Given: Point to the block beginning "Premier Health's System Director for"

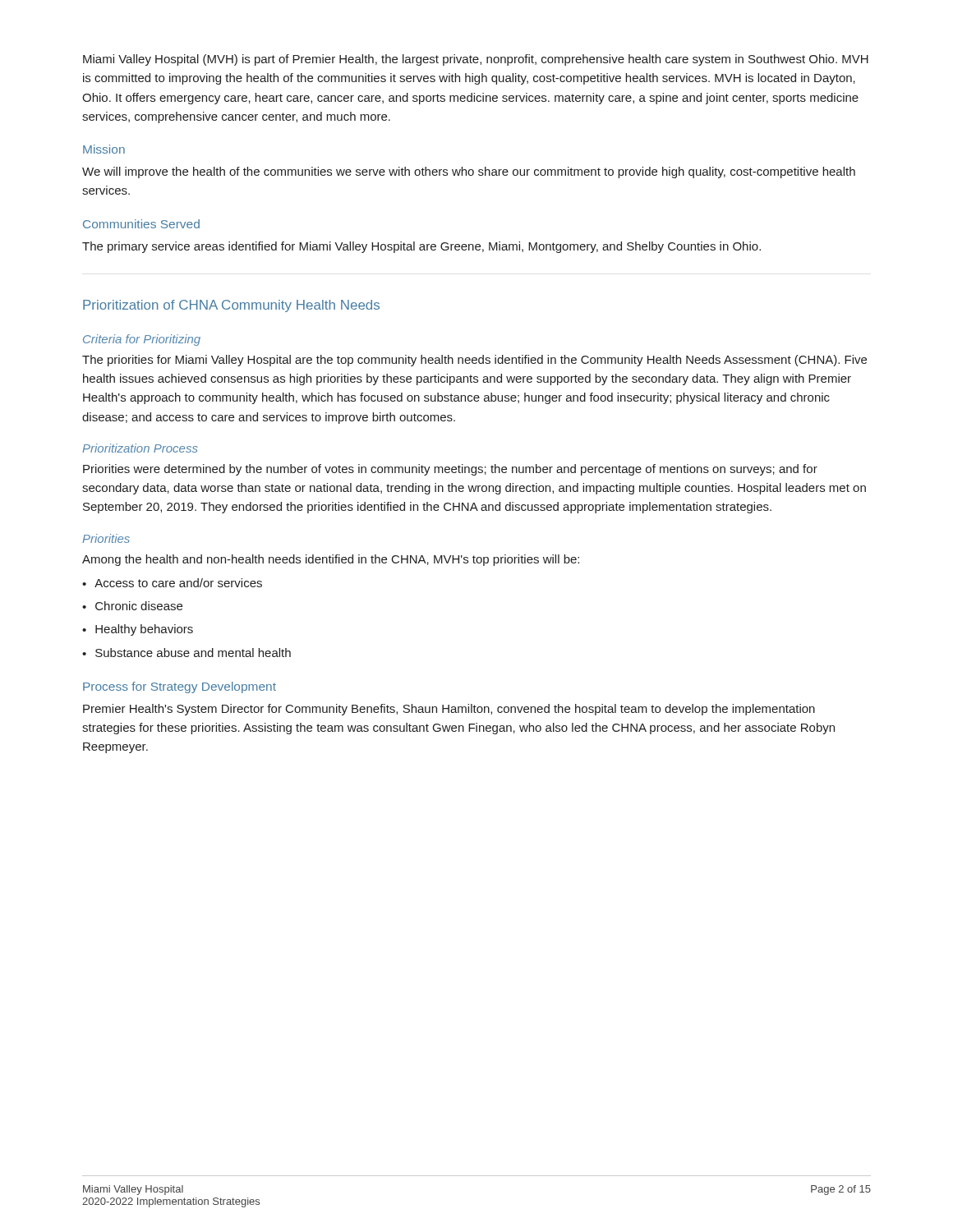Looking at the screenshot, I should 459,727.
